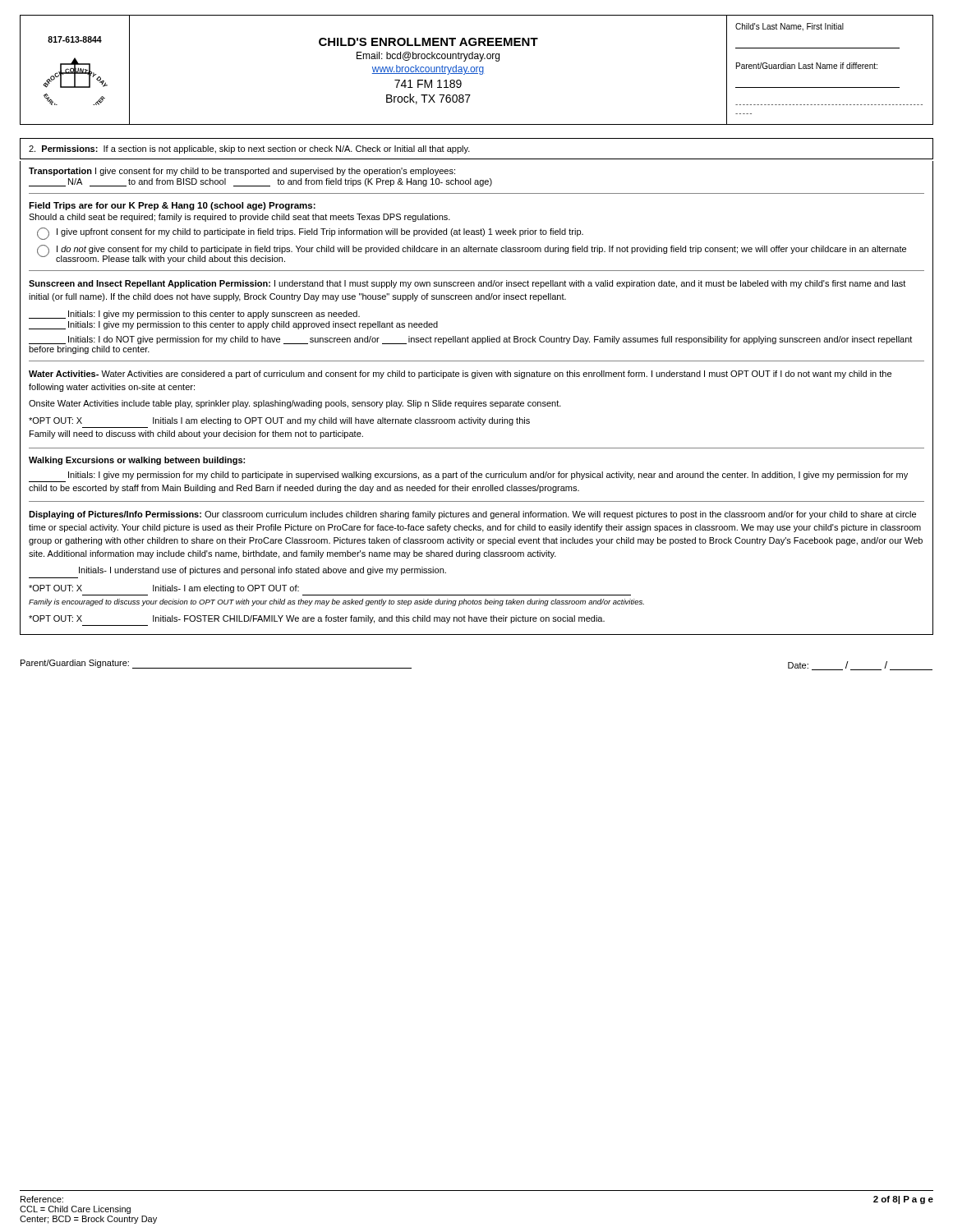
Task: Locate the block of text that opens with "OPT OUT: X Initials I am electing to"
Action: tap(279, 426)
